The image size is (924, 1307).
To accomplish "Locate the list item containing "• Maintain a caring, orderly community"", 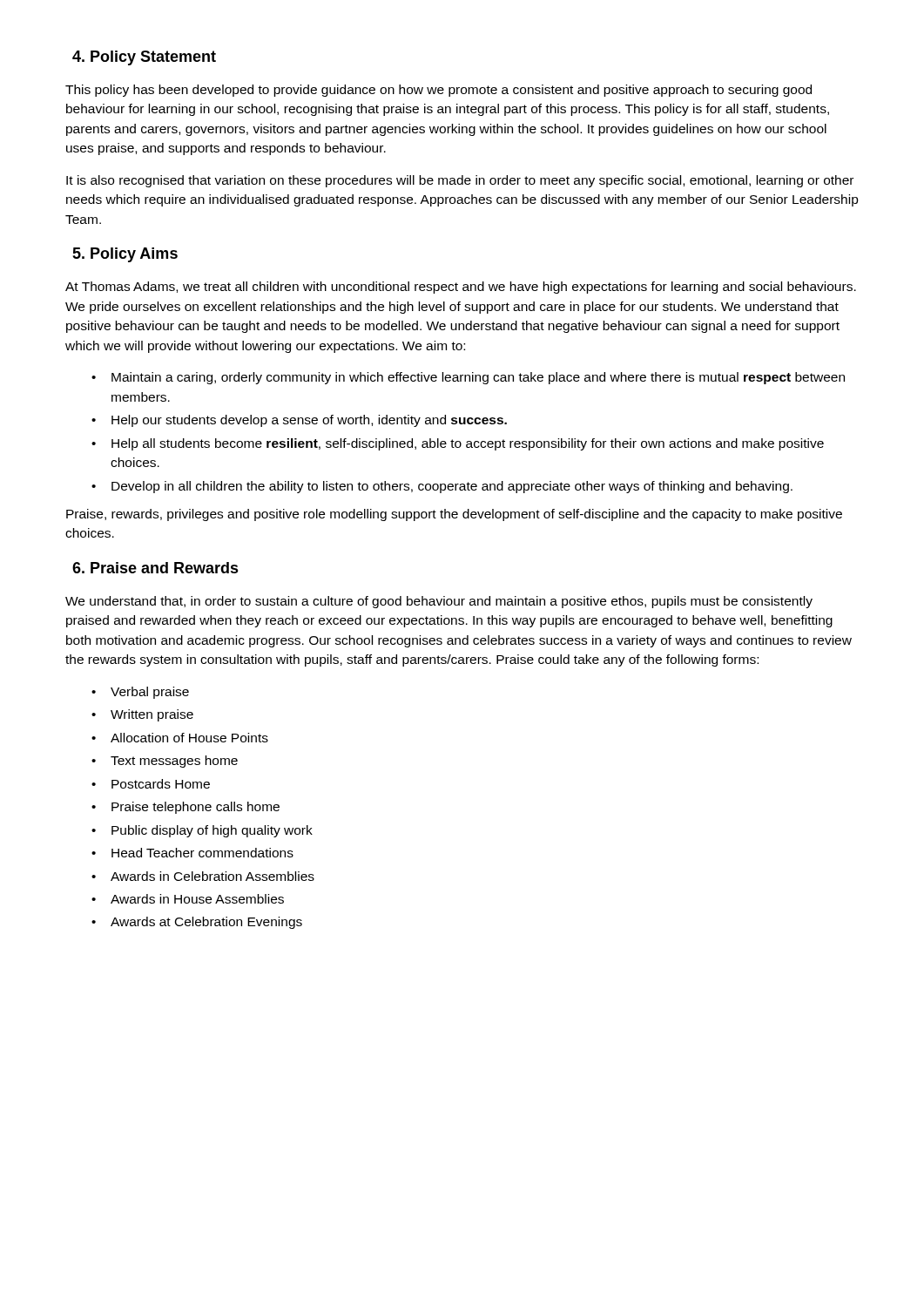I will point(475,387).
